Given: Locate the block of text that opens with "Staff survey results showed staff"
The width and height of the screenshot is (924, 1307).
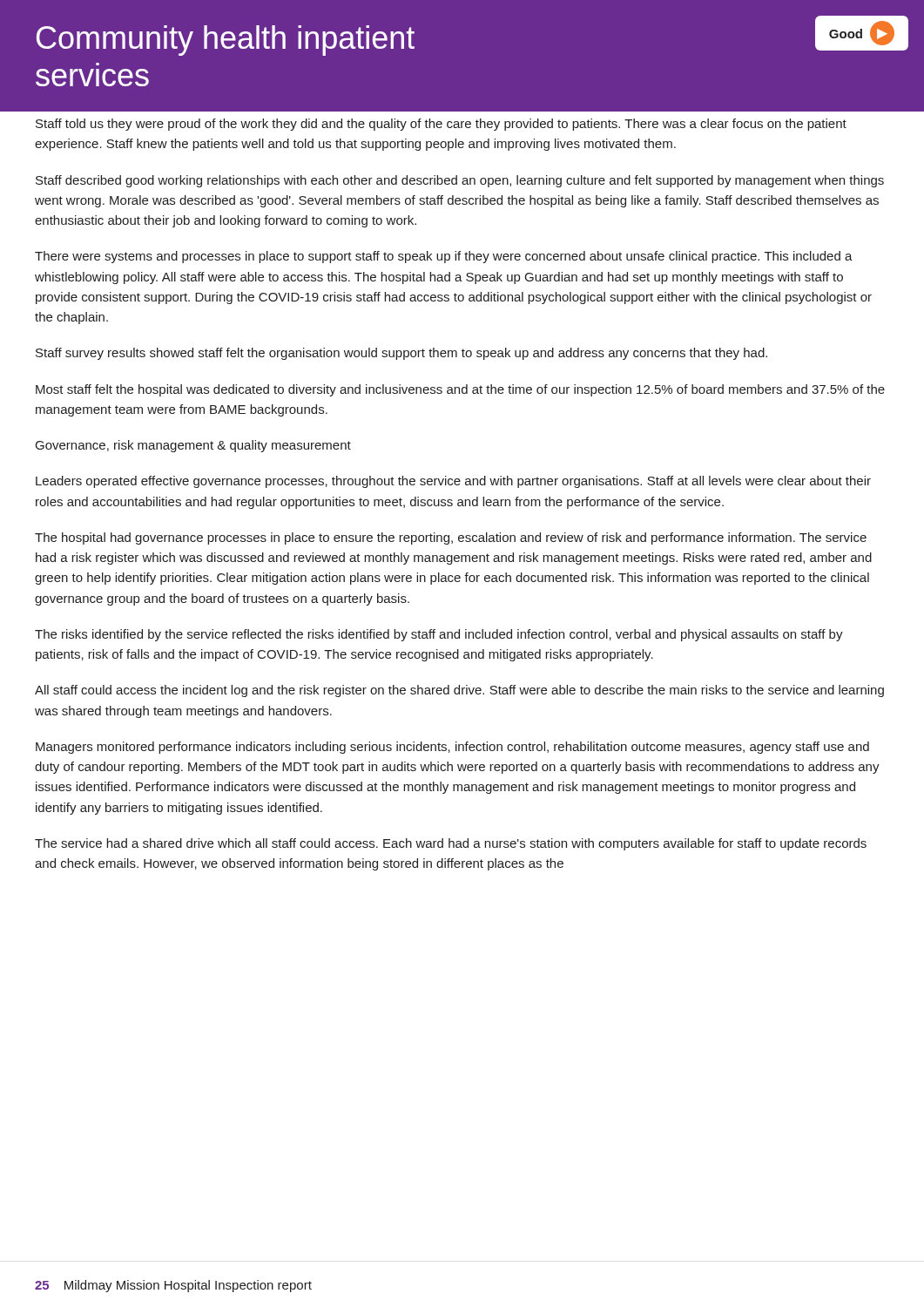Looking at the screenshot, I should [x=402, y=353].
